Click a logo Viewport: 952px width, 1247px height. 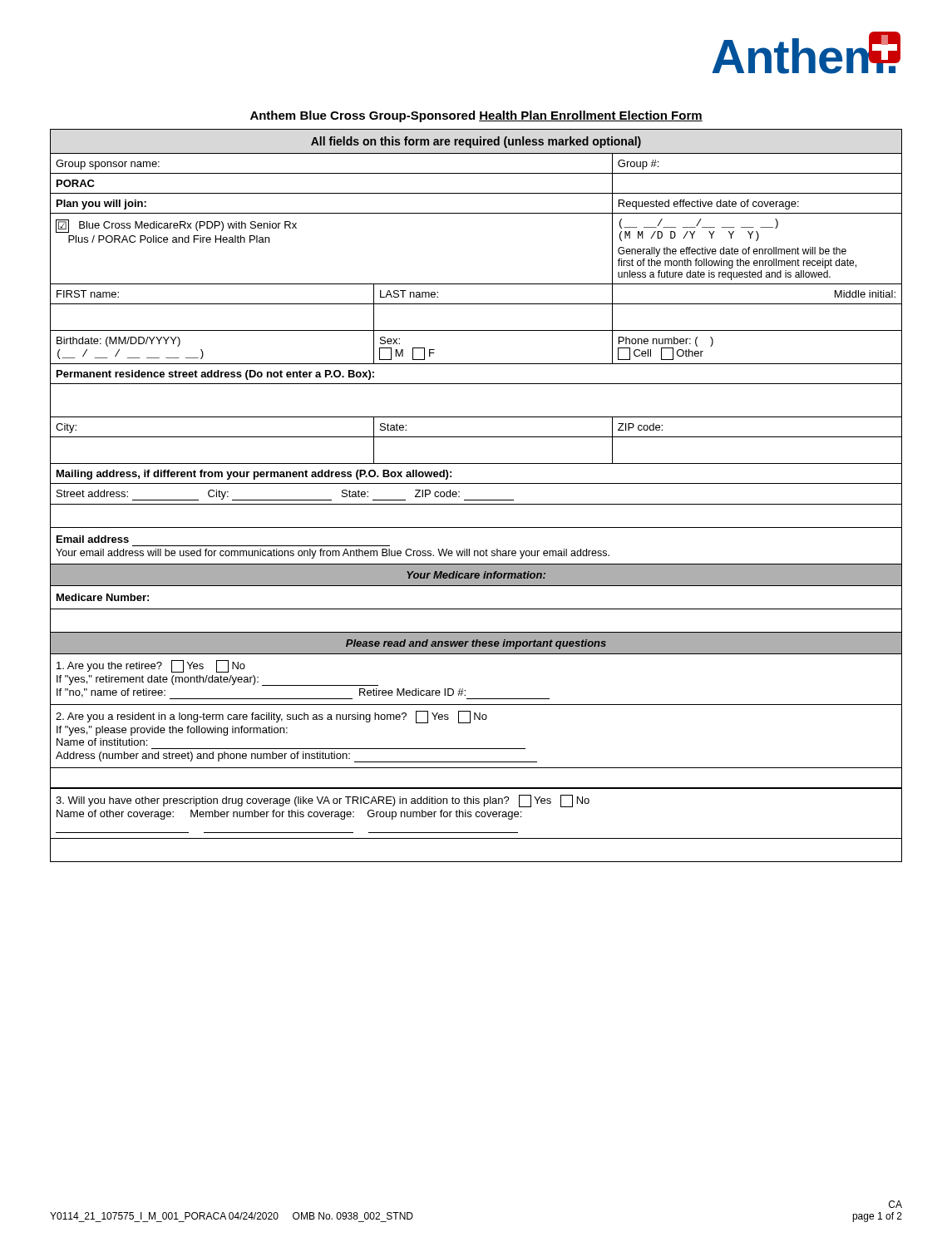pos(806,56)
